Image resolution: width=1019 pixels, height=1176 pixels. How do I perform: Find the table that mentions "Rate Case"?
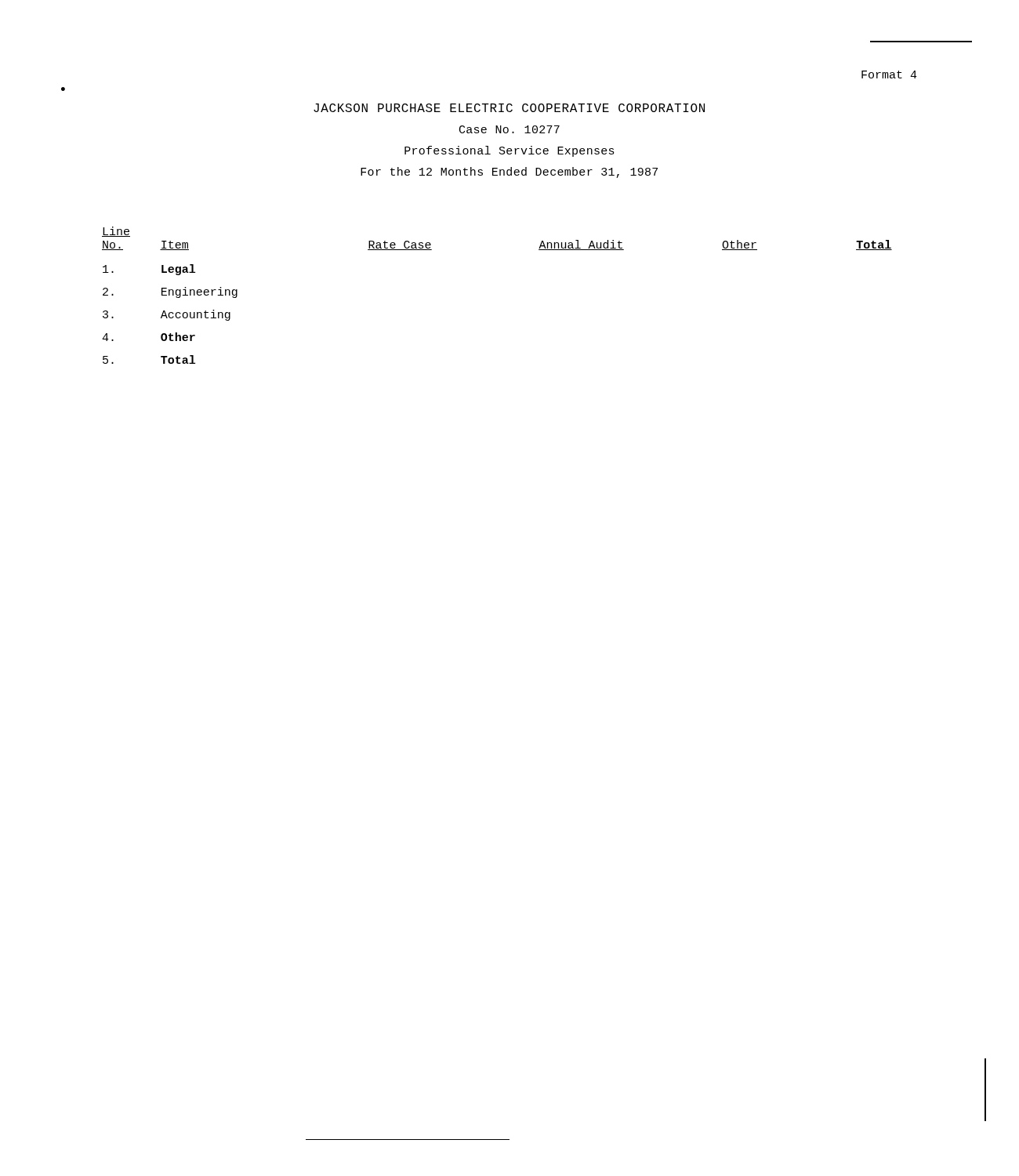coord(529,299)
